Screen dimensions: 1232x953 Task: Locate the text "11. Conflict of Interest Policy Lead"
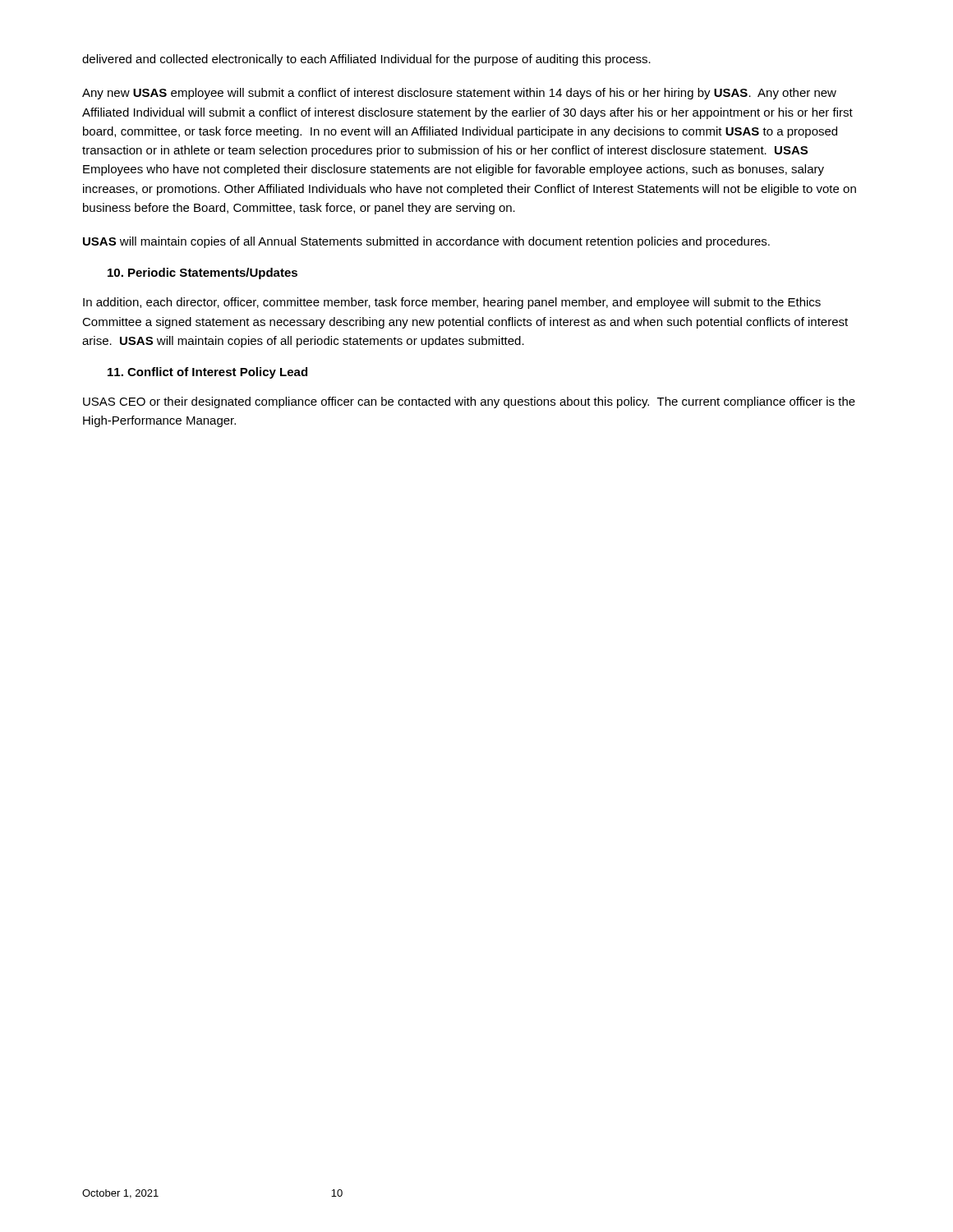[x=207, y=372]
